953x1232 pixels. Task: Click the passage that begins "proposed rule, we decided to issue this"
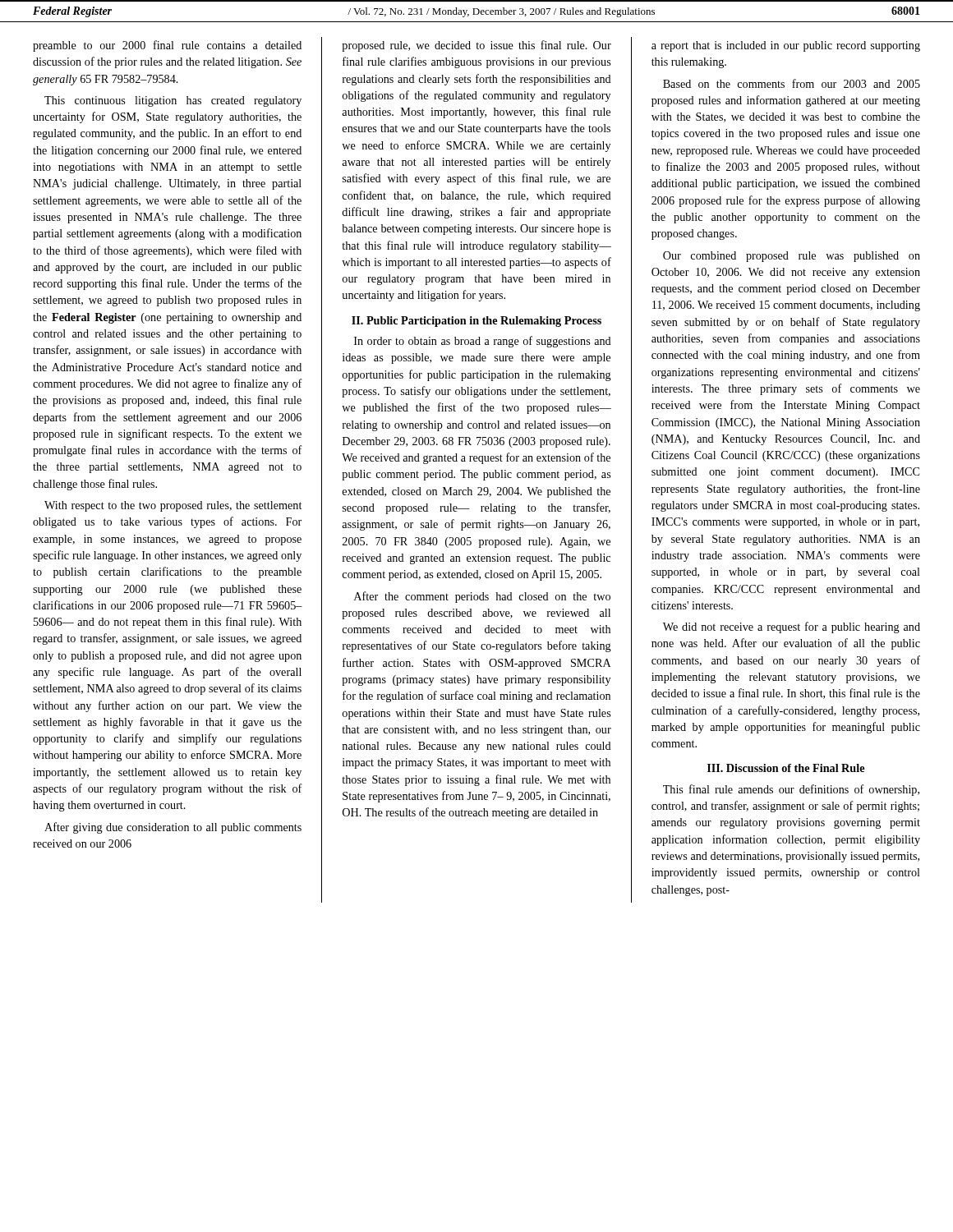[x=476, y=429]
